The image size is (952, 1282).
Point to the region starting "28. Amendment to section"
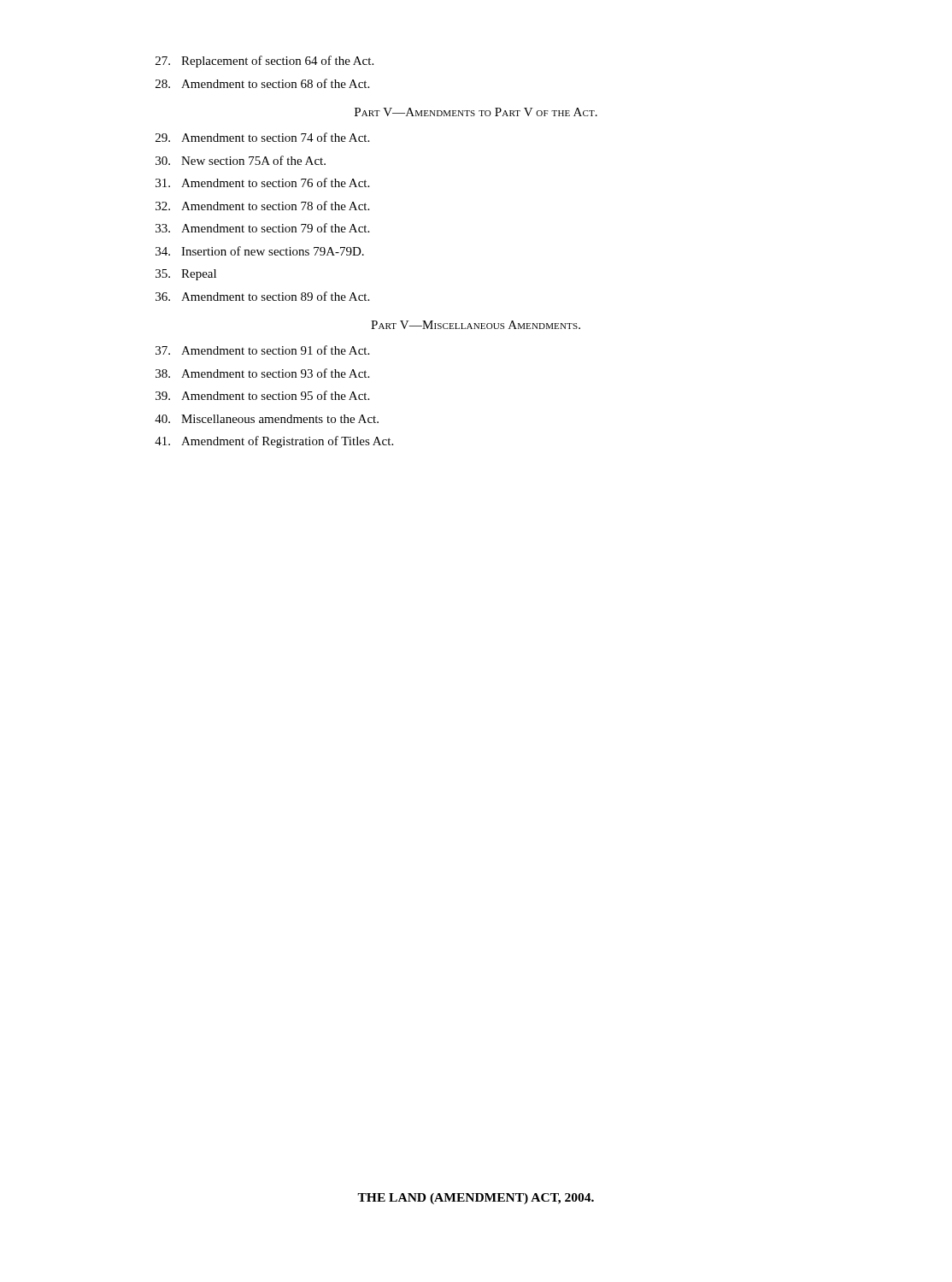[x=262, y=83]
